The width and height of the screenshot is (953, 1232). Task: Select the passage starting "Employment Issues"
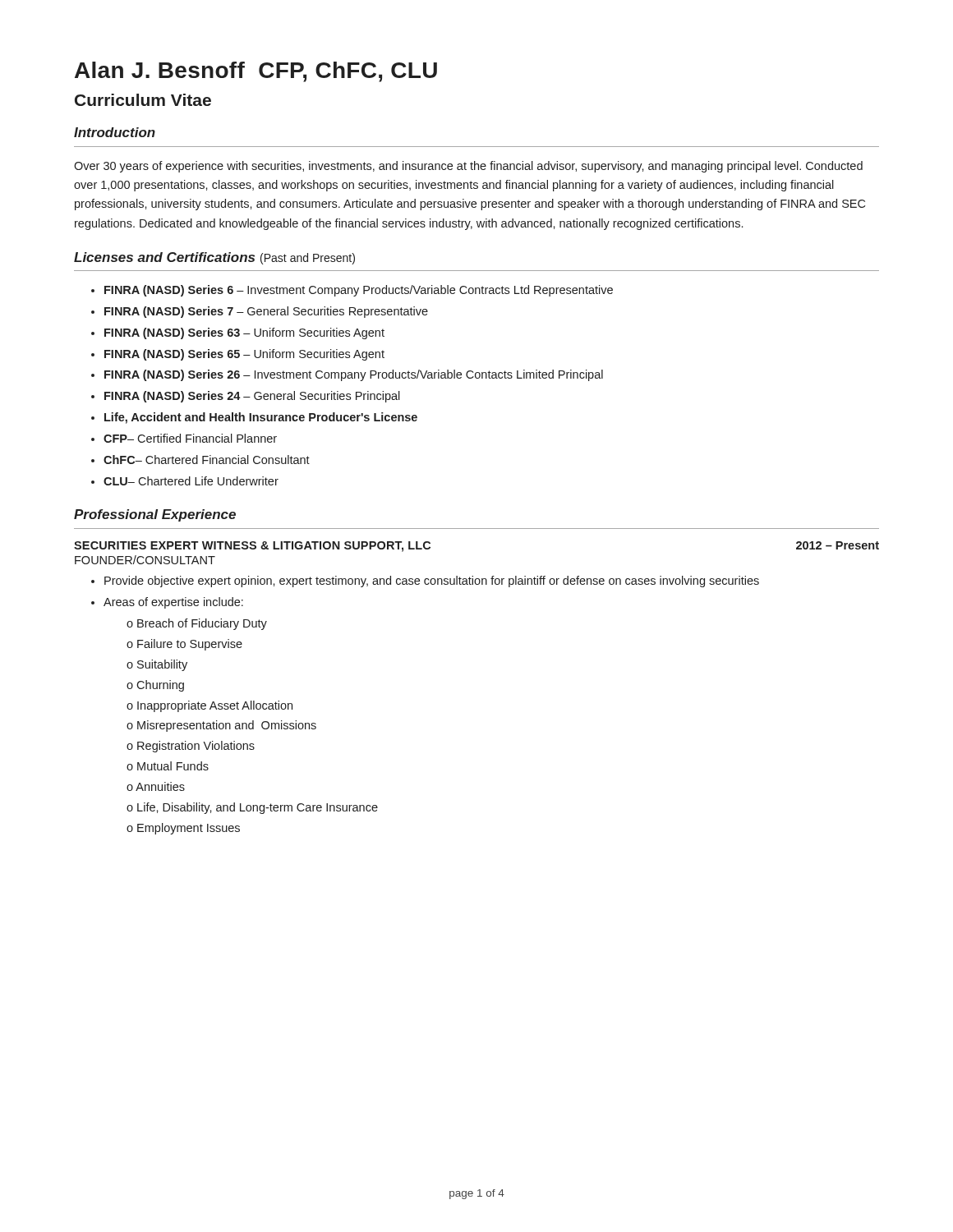(188, 828)
